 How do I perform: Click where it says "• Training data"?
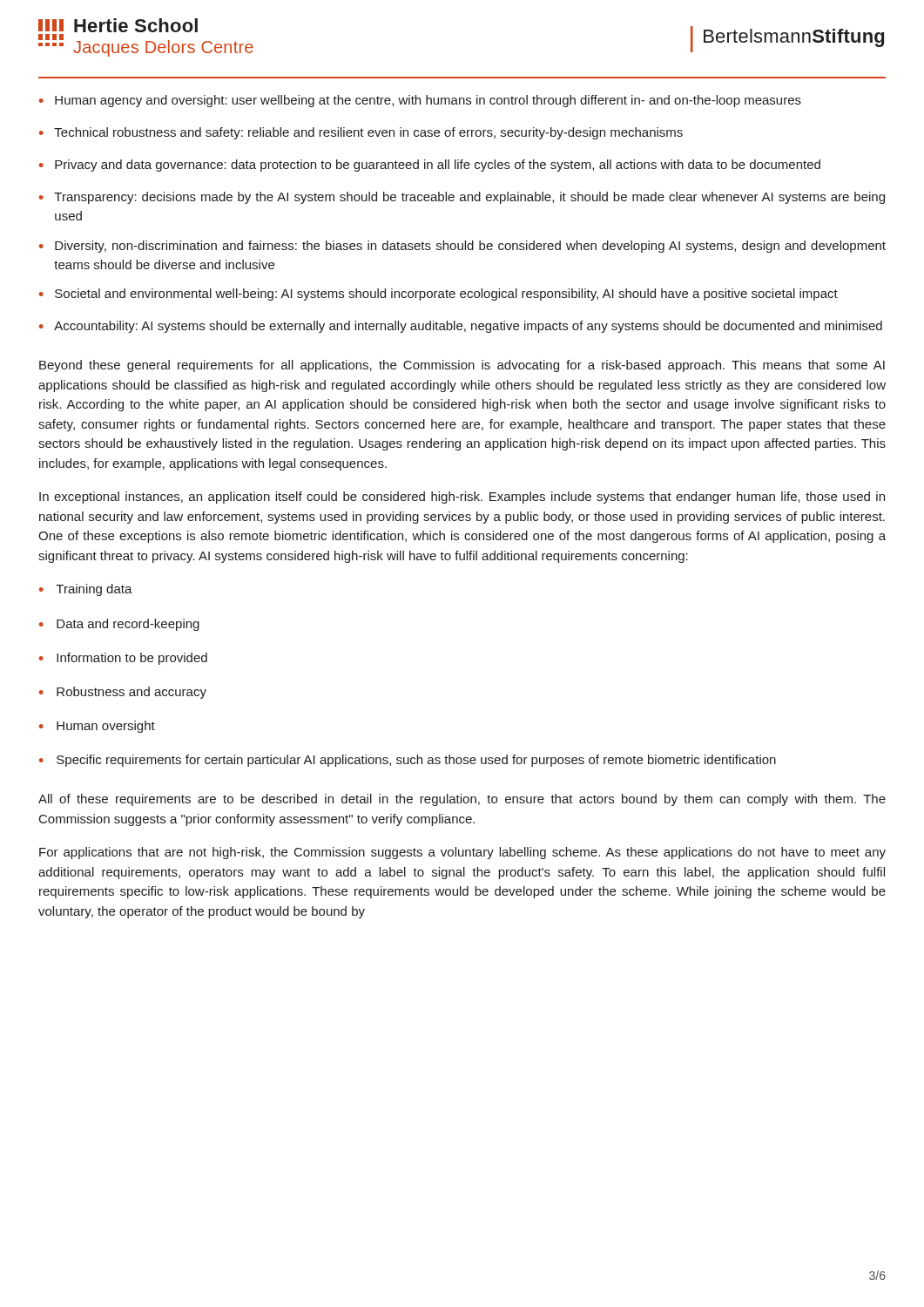85,591
